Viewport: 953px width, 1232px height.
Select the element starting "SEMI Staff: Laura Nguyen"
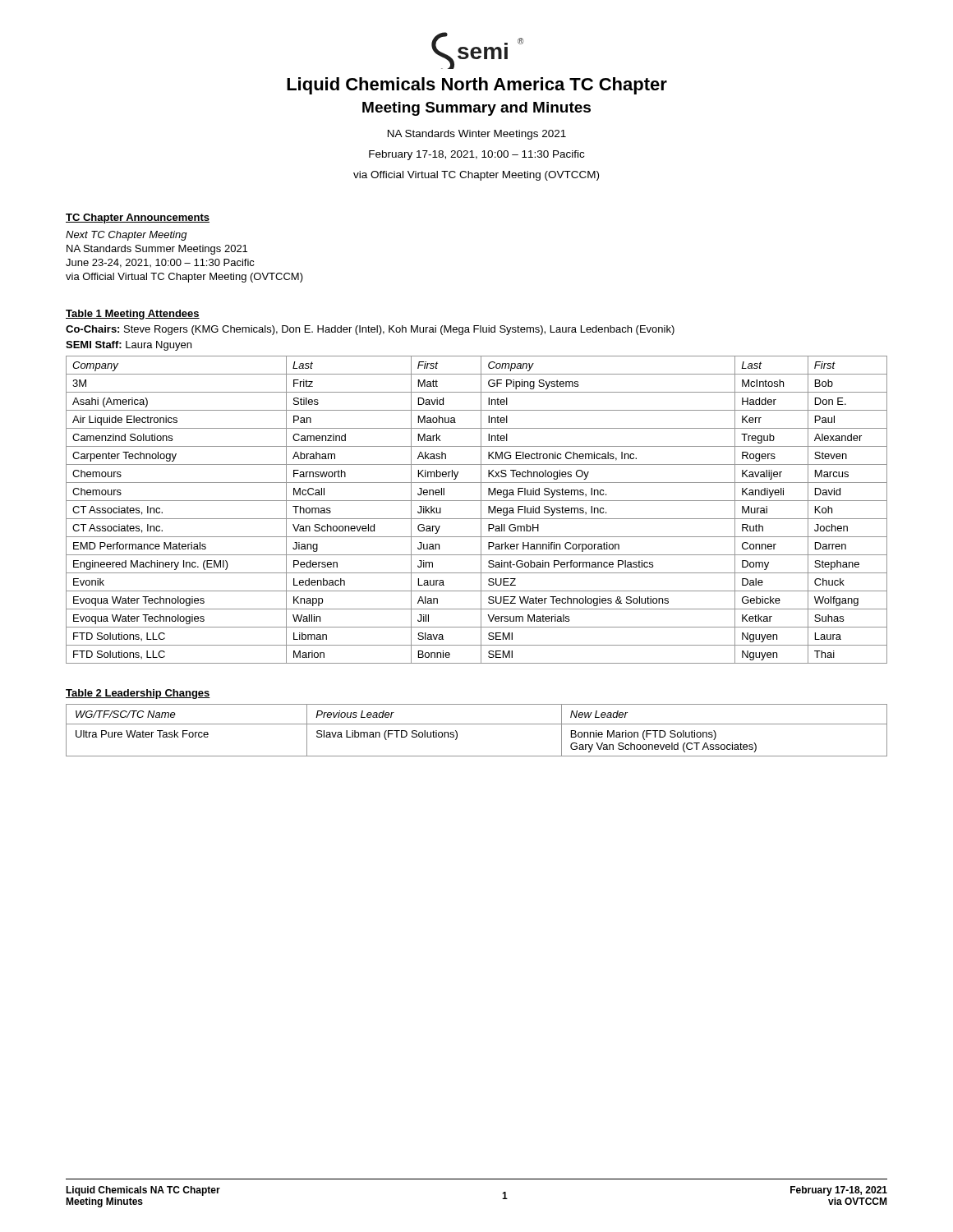(x=129, y=344)
